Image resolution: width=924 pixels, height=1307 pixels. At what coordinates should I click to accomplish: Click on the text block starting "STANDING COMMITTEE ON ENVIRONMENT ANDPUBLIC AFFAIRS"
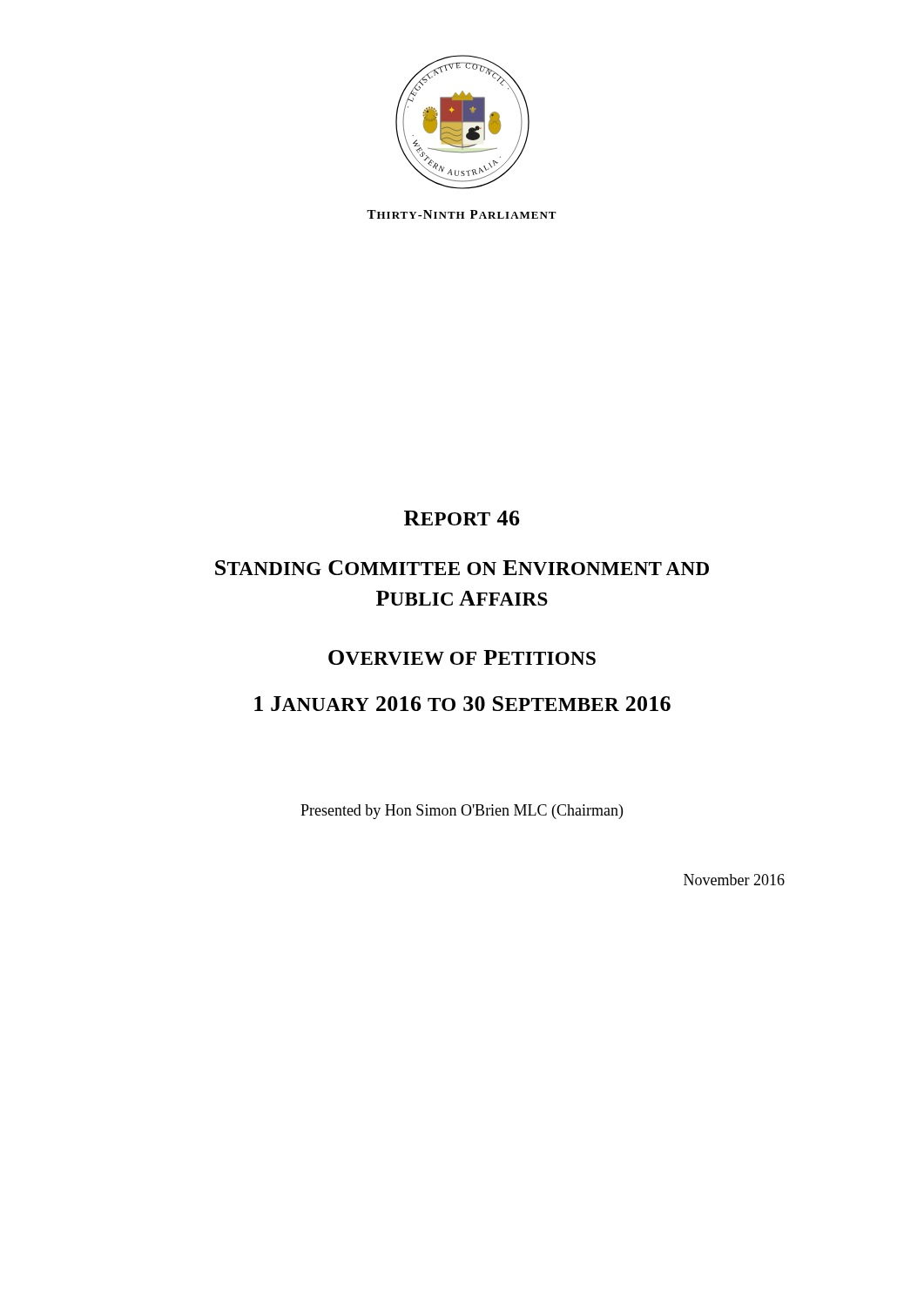click(462, 583)
